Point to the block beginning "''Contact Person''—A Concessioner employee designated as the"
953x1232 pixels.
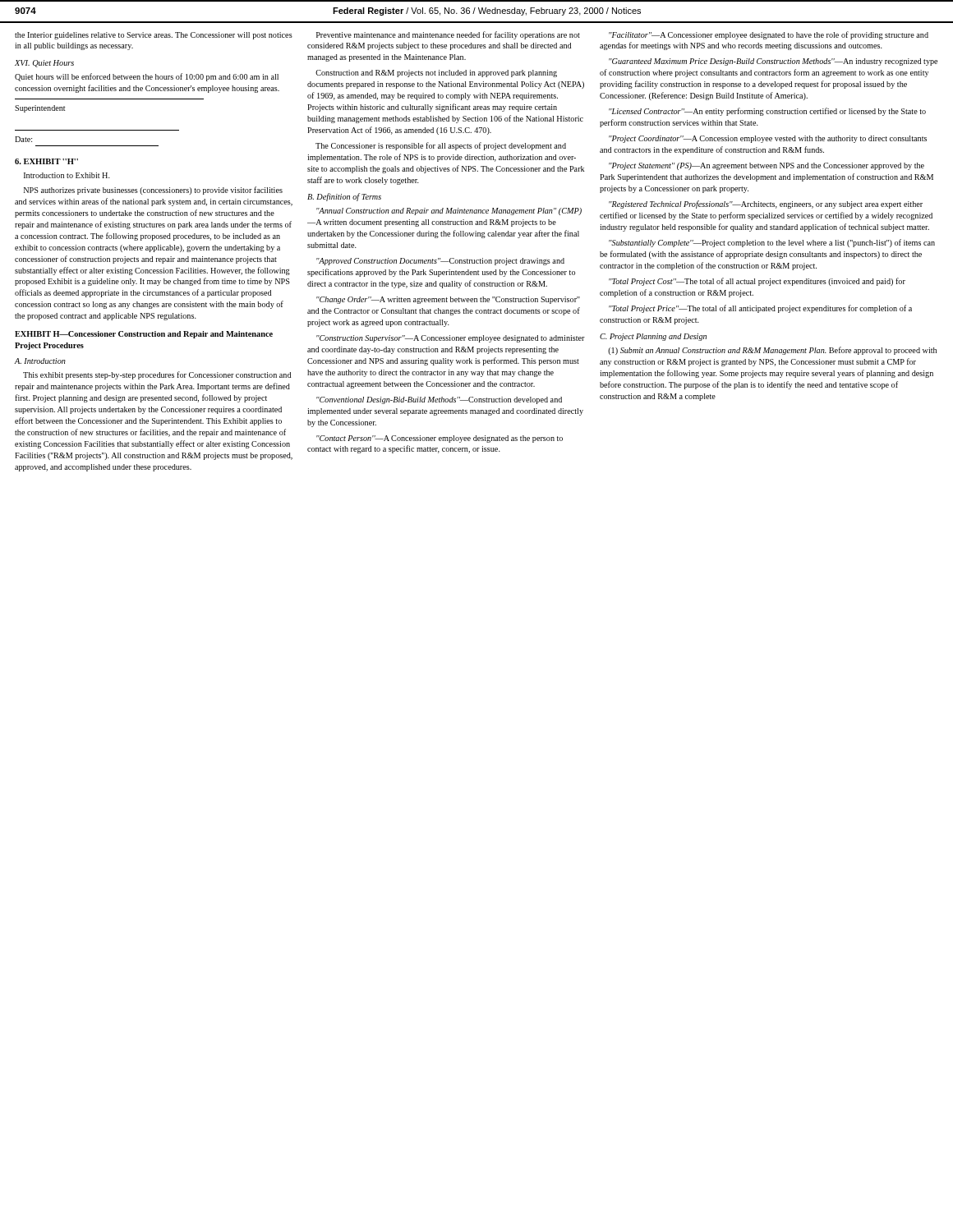[435, 444]
